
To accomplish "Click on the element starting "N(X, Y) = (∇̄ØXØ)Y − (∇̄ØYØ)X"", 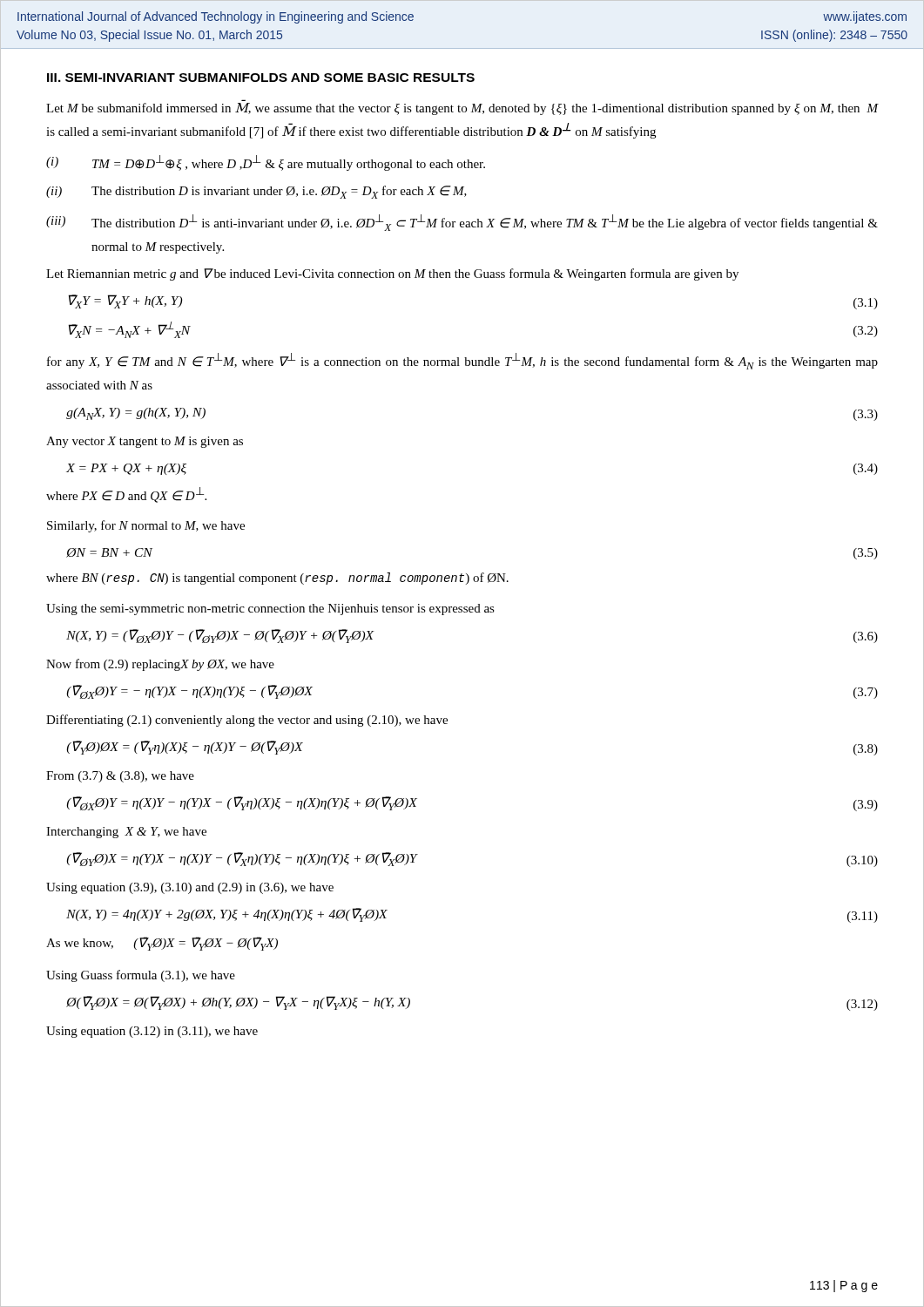I will 225,636.
